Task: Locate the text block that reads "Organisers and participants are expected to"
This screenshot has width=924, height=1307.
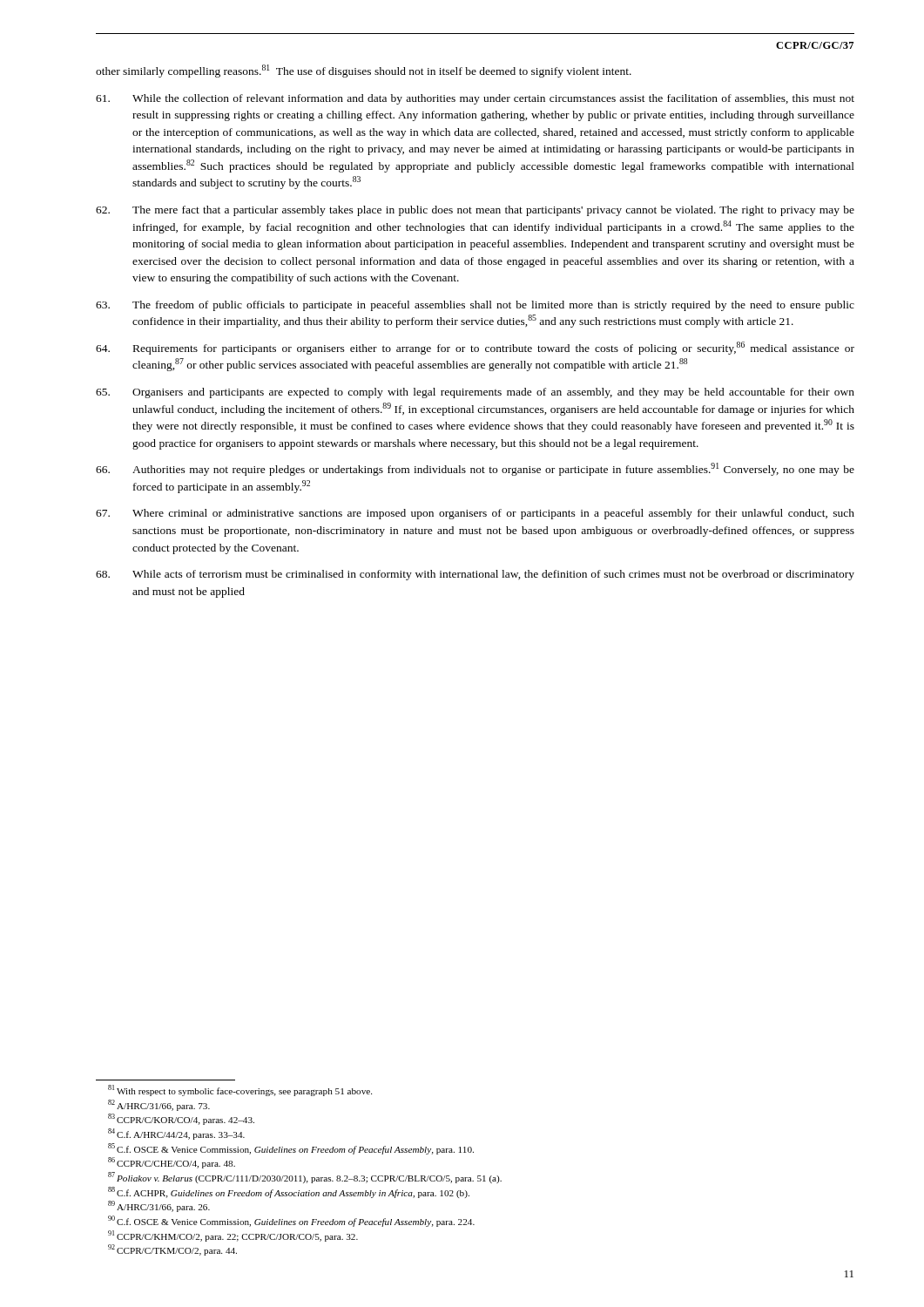Action: click(x=475, y=417)
